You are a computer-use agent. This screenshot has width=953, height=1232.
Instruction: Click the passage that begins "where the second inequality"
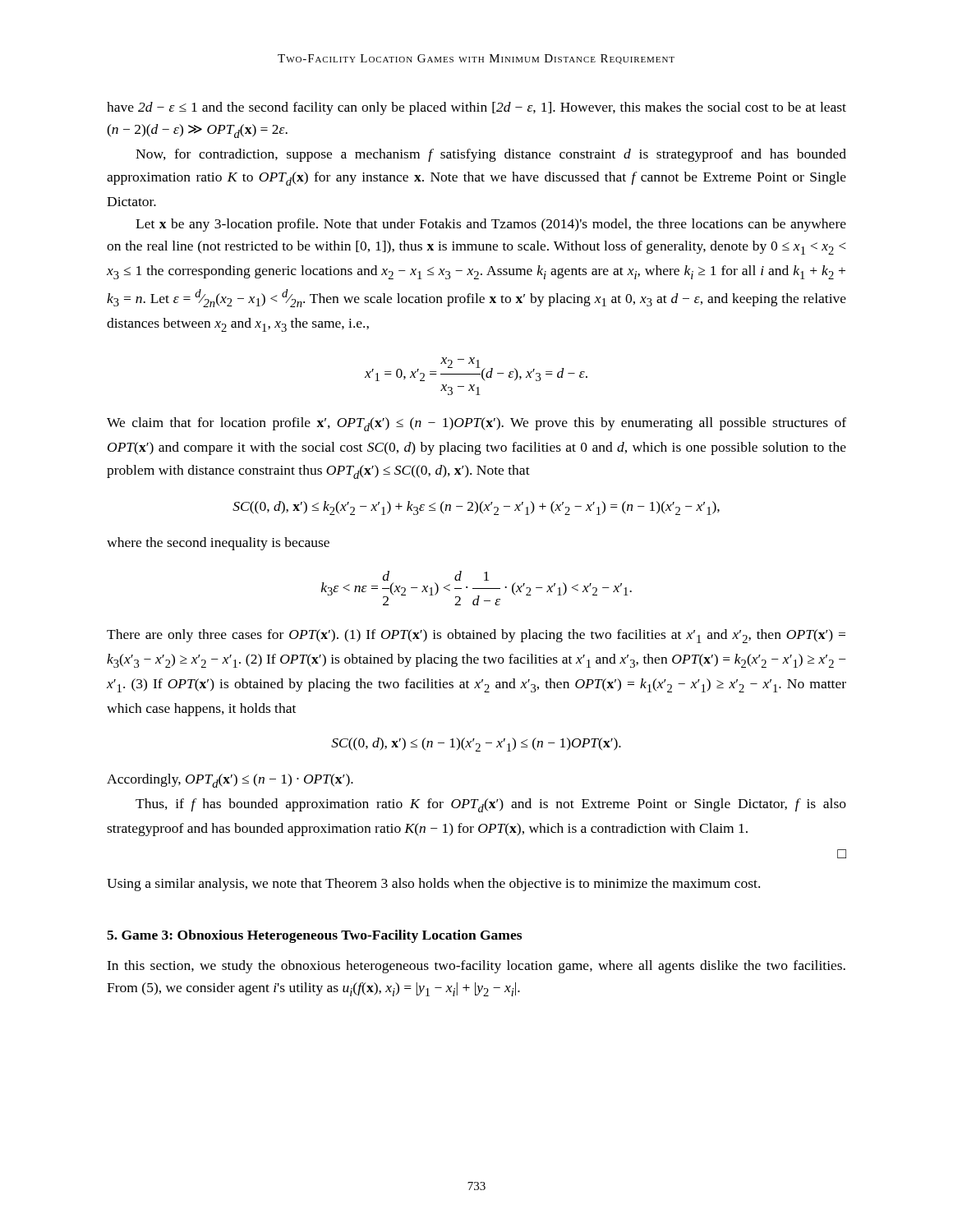[218, 544]
